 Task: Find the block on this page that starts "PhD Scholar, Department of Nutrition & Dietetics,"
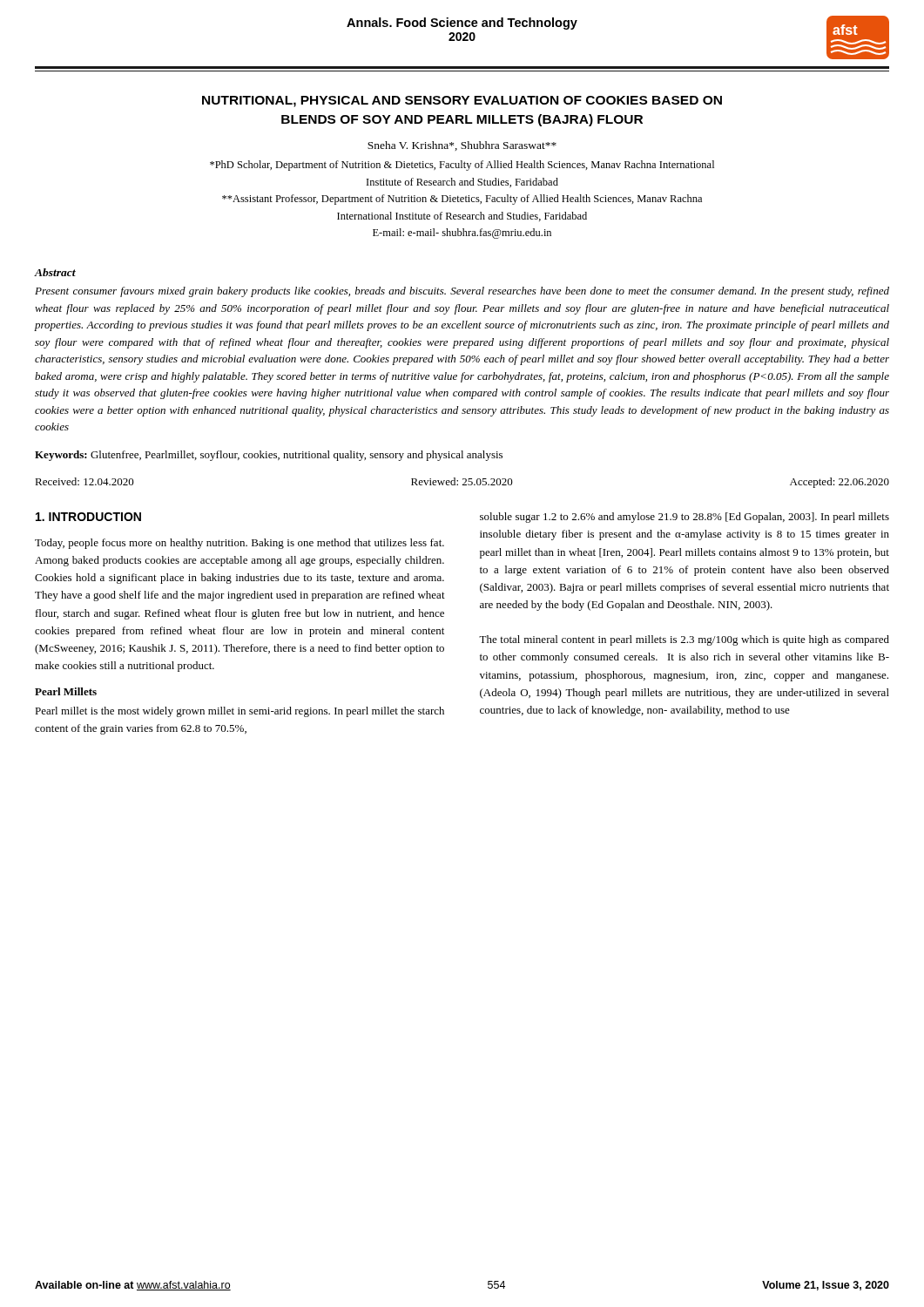tap(462, 199)
